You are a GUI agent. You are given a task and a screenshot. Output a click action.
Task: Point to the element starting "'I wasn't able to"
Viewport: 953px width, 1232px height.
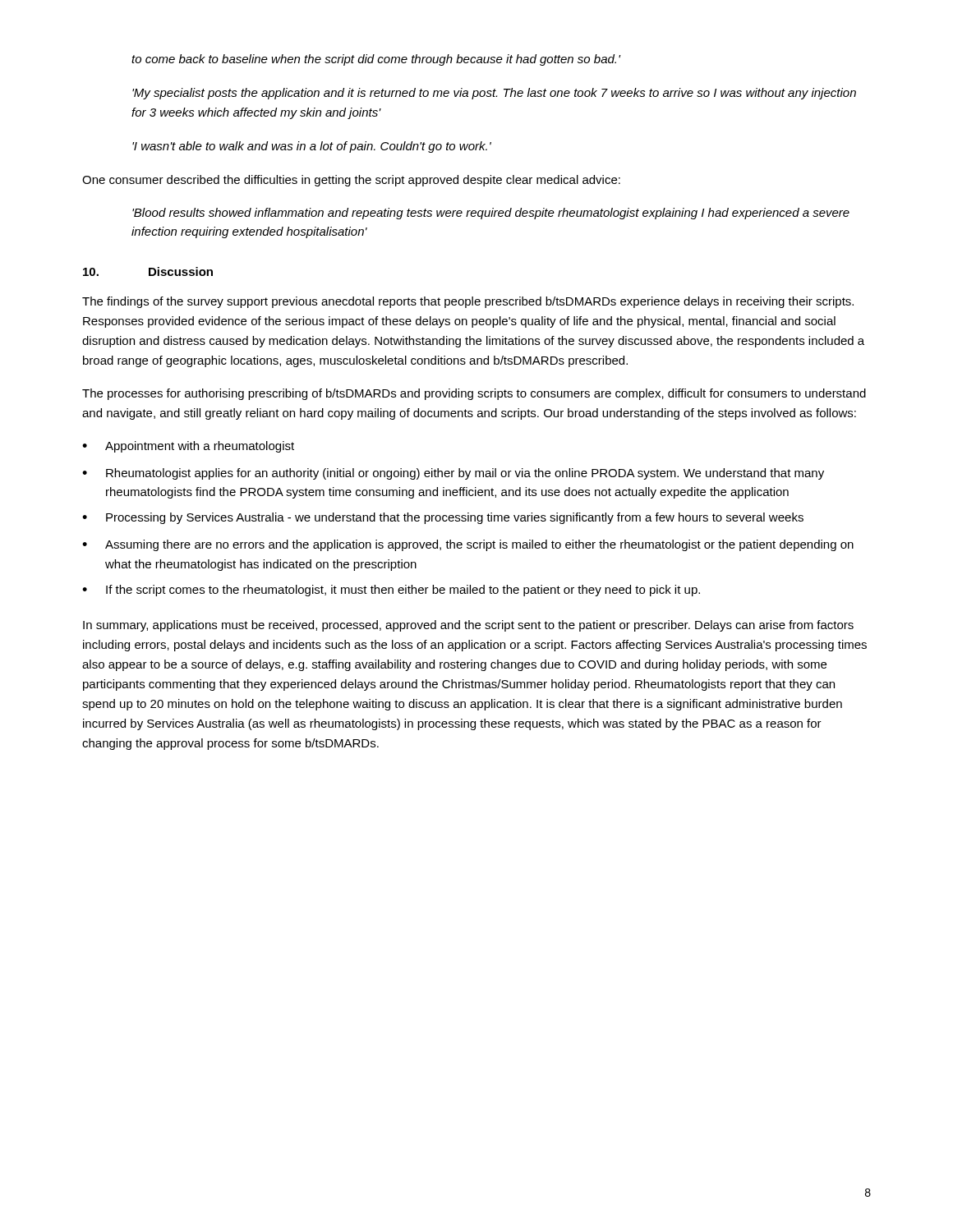pyautogui.click(x=311, y=146)
